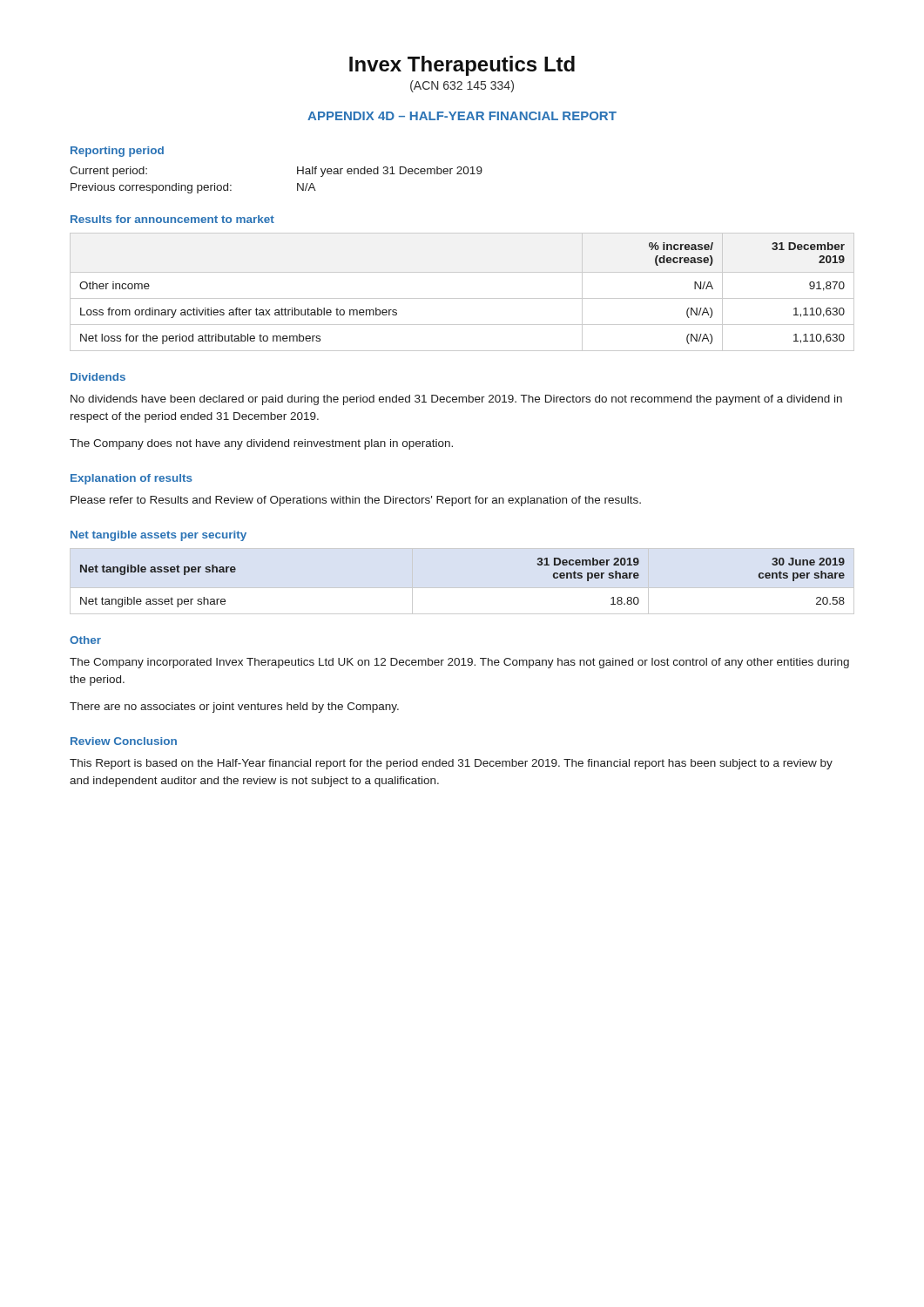Locate the block of text that opens with "No dividends have been declared or paid during"
Image resolution: width=924 pixels, height=1307 pixels.
pos(456,407)
